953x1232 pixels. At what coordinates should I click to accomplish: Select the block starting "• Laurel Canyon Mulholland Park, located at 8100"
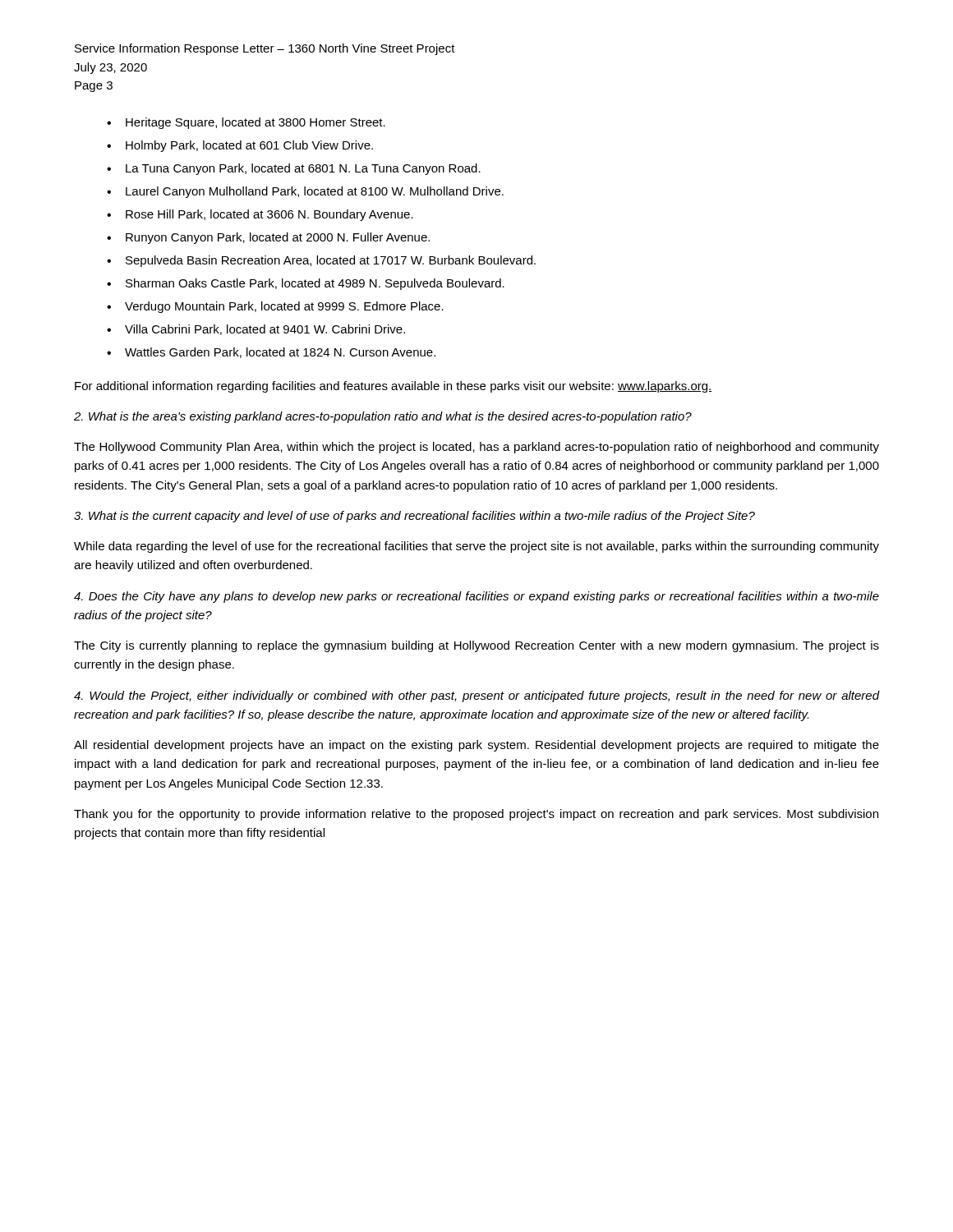pyautogui.click(x=306, y=192)
